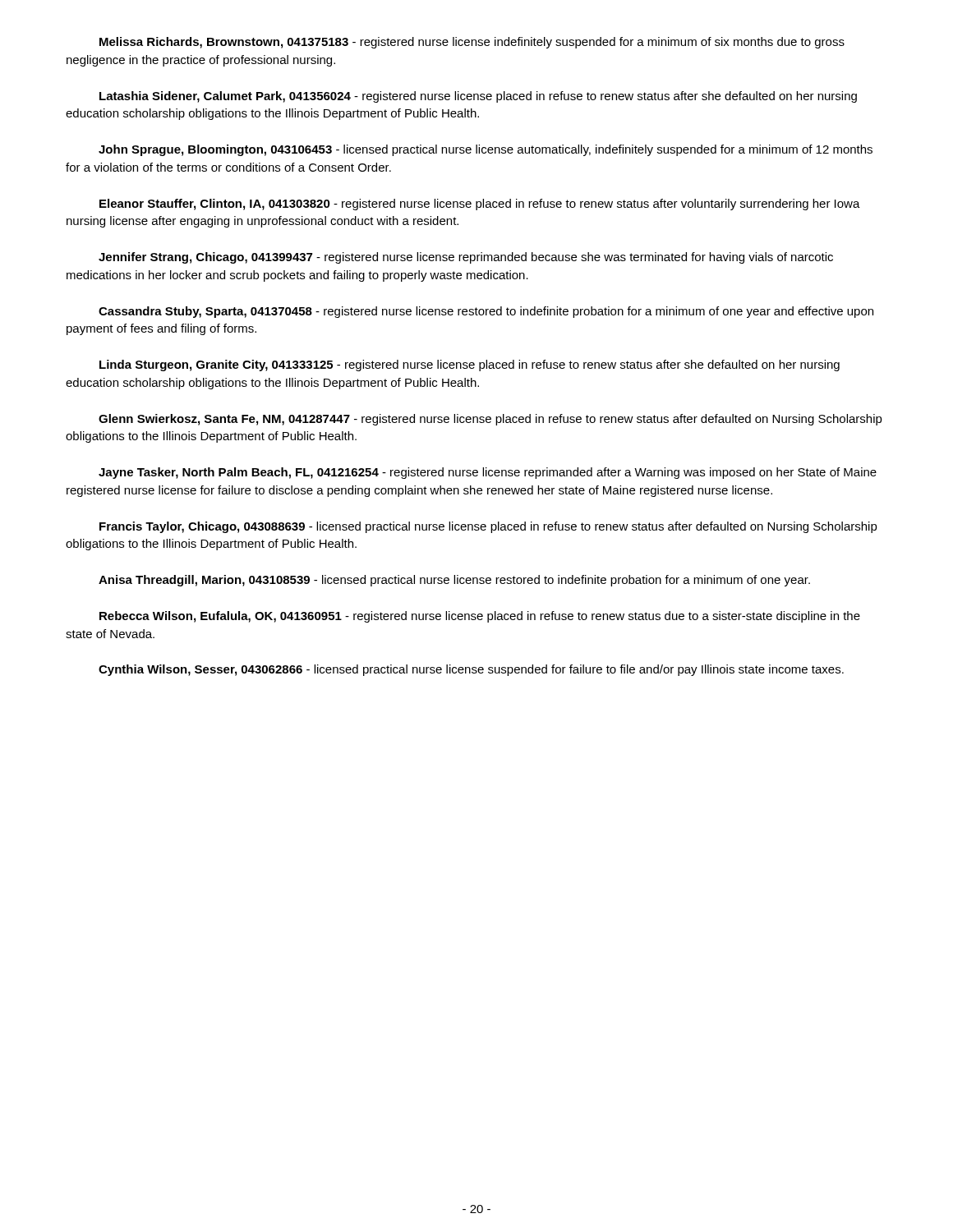
Task: Locate the block starting "Melissa Richards, Brownstown, 041375183 - registered nurse license"
Action: 476,51
